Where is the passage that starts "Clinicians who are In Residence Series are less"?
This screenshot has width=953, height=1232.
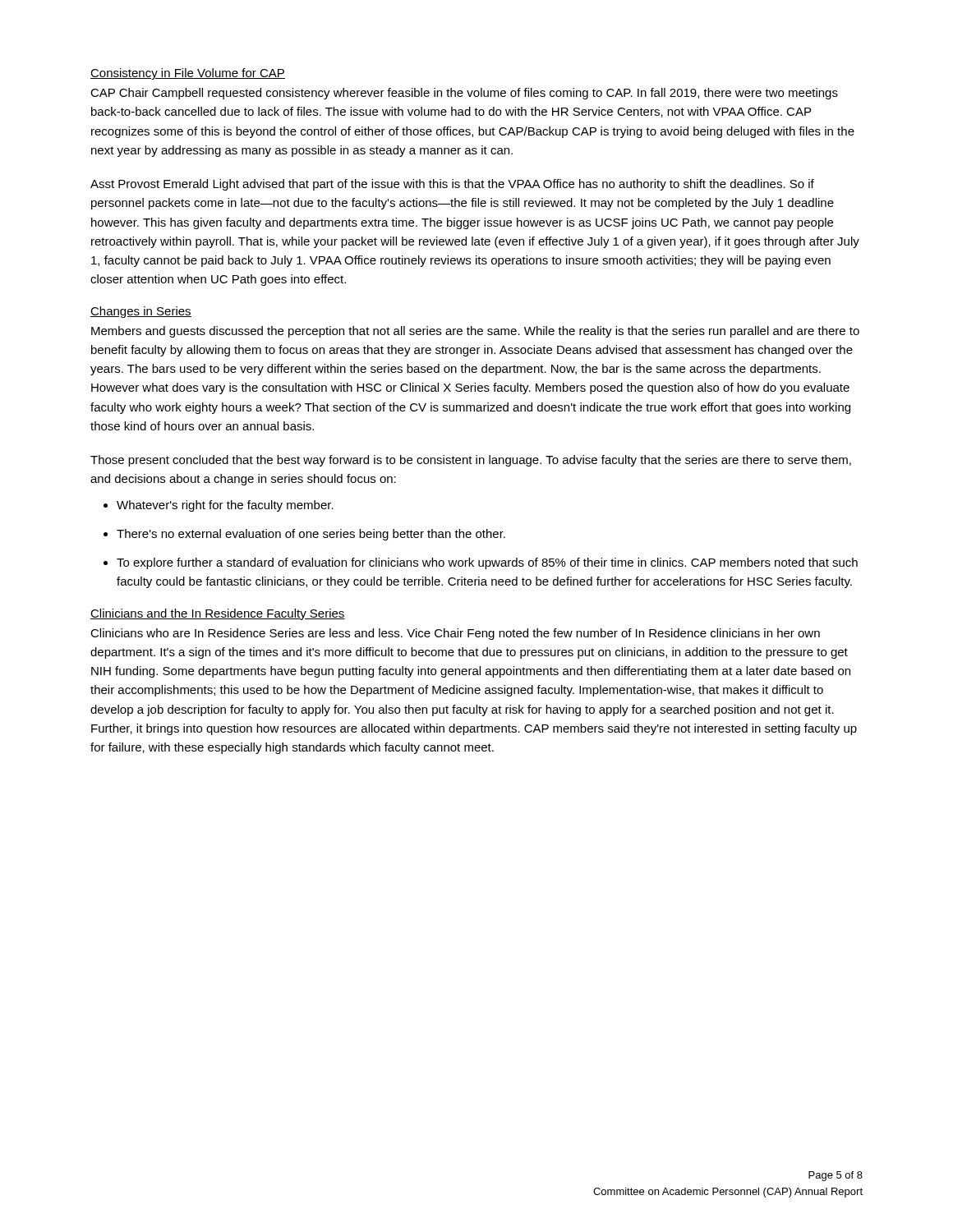474,690
